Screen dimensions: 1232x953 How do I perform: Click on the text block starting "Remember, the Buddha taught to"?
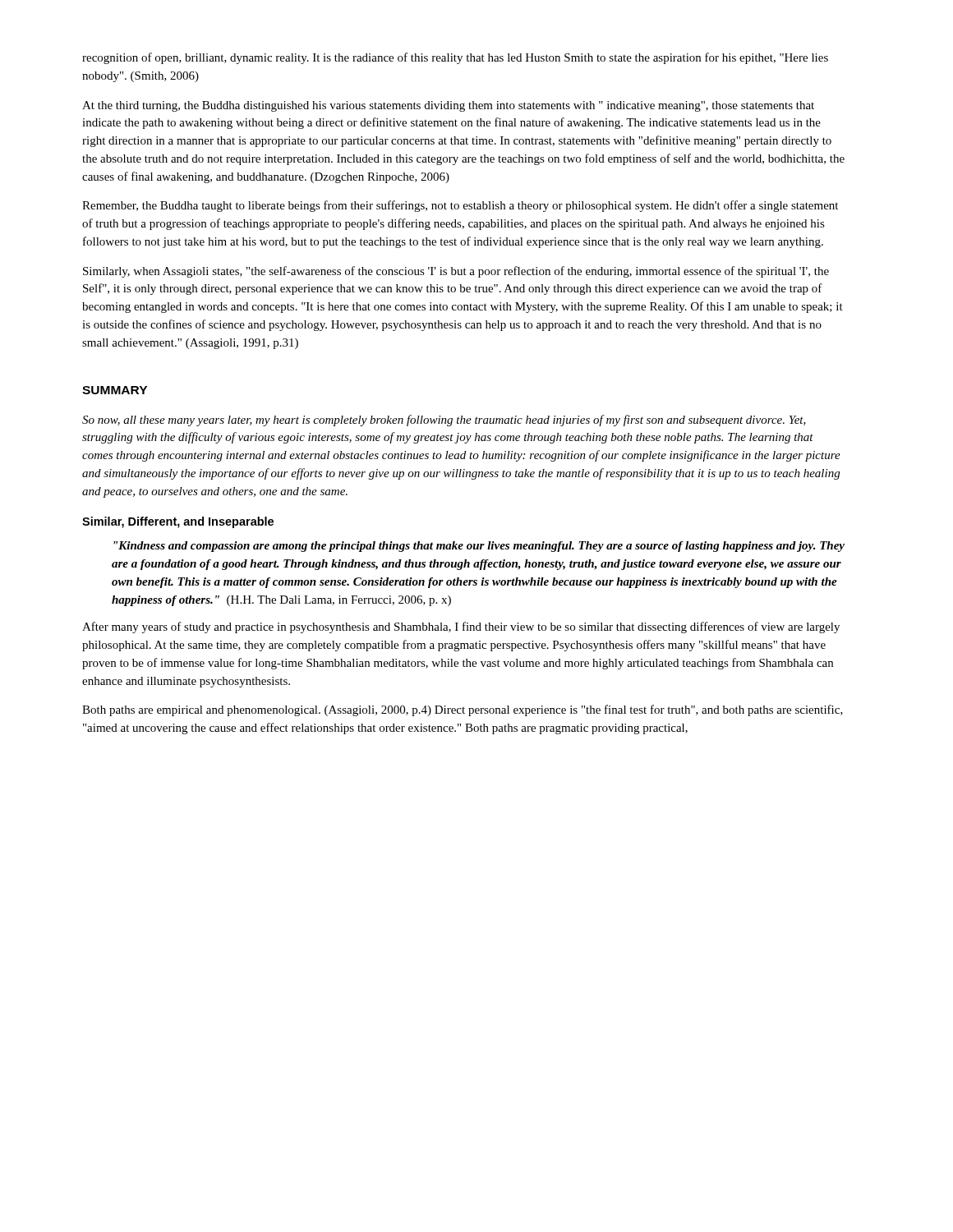tap(460, 223)
